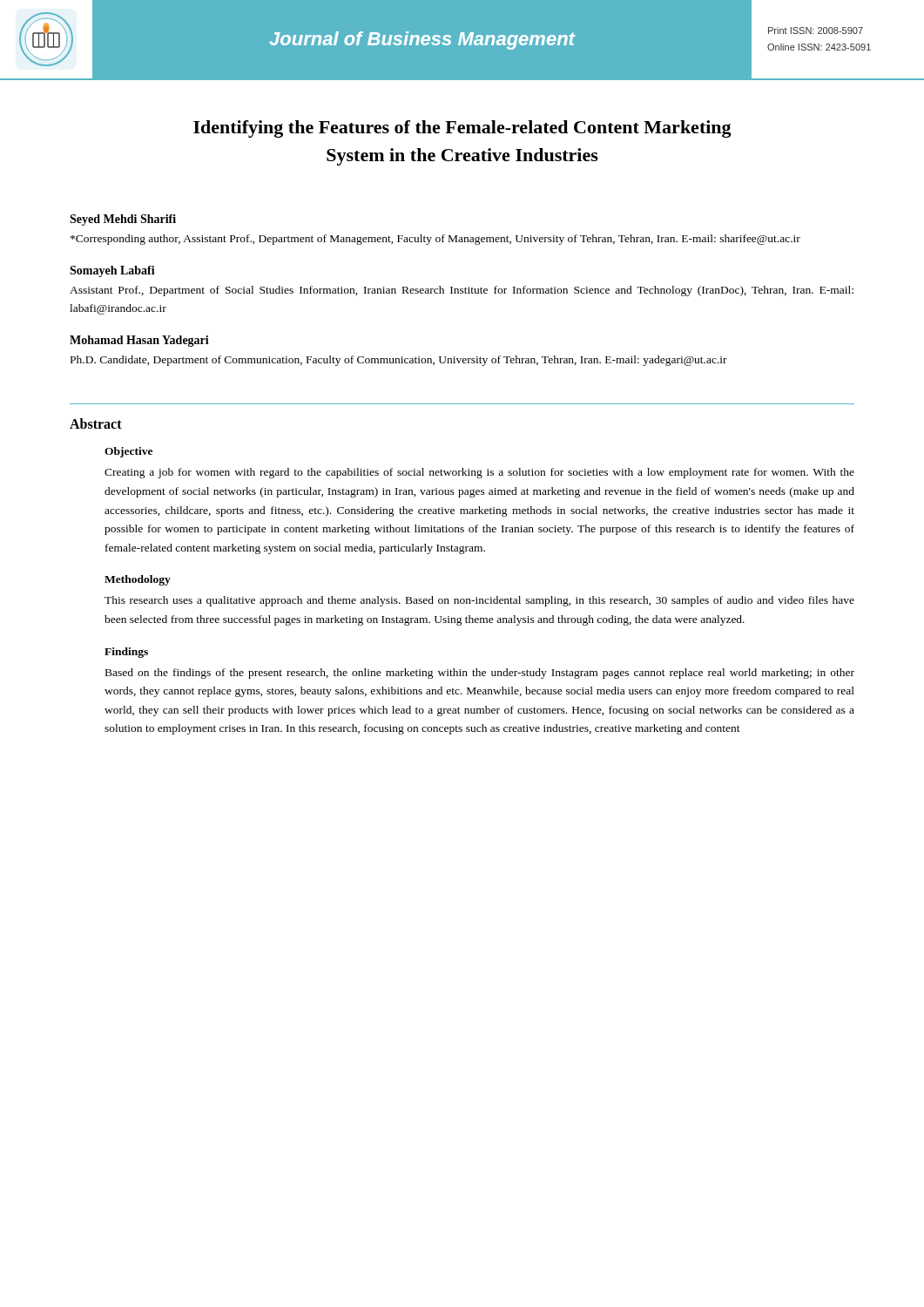Point to the region starting "Creating a job for women with regard to"
Viewport: 924px width, 1307px height.
[x=479, y=510]
